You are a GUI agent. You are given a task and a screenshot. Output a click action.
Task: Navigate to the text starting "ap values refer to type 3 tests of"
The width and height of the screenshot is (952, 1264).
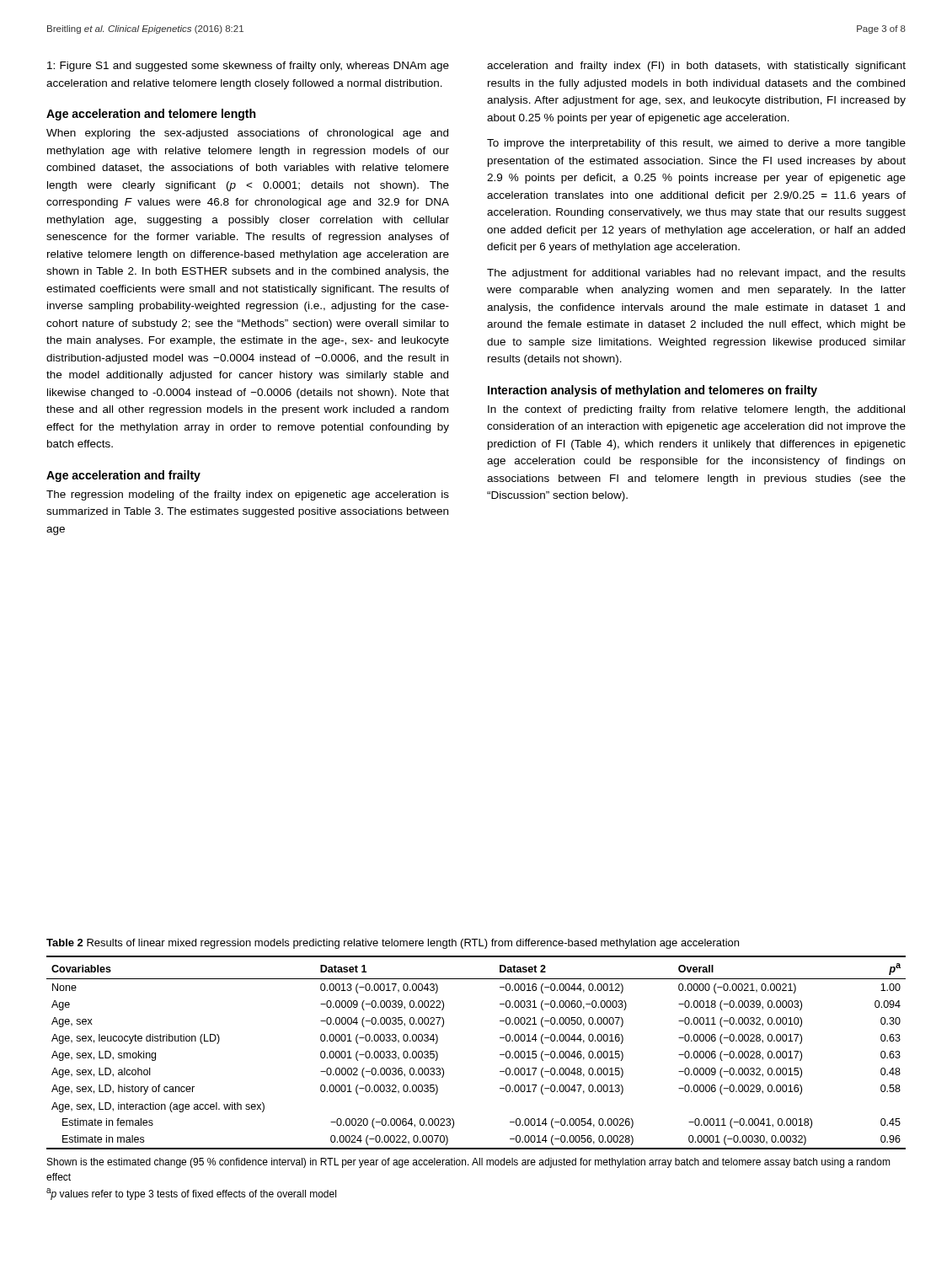coord(192,1193)
